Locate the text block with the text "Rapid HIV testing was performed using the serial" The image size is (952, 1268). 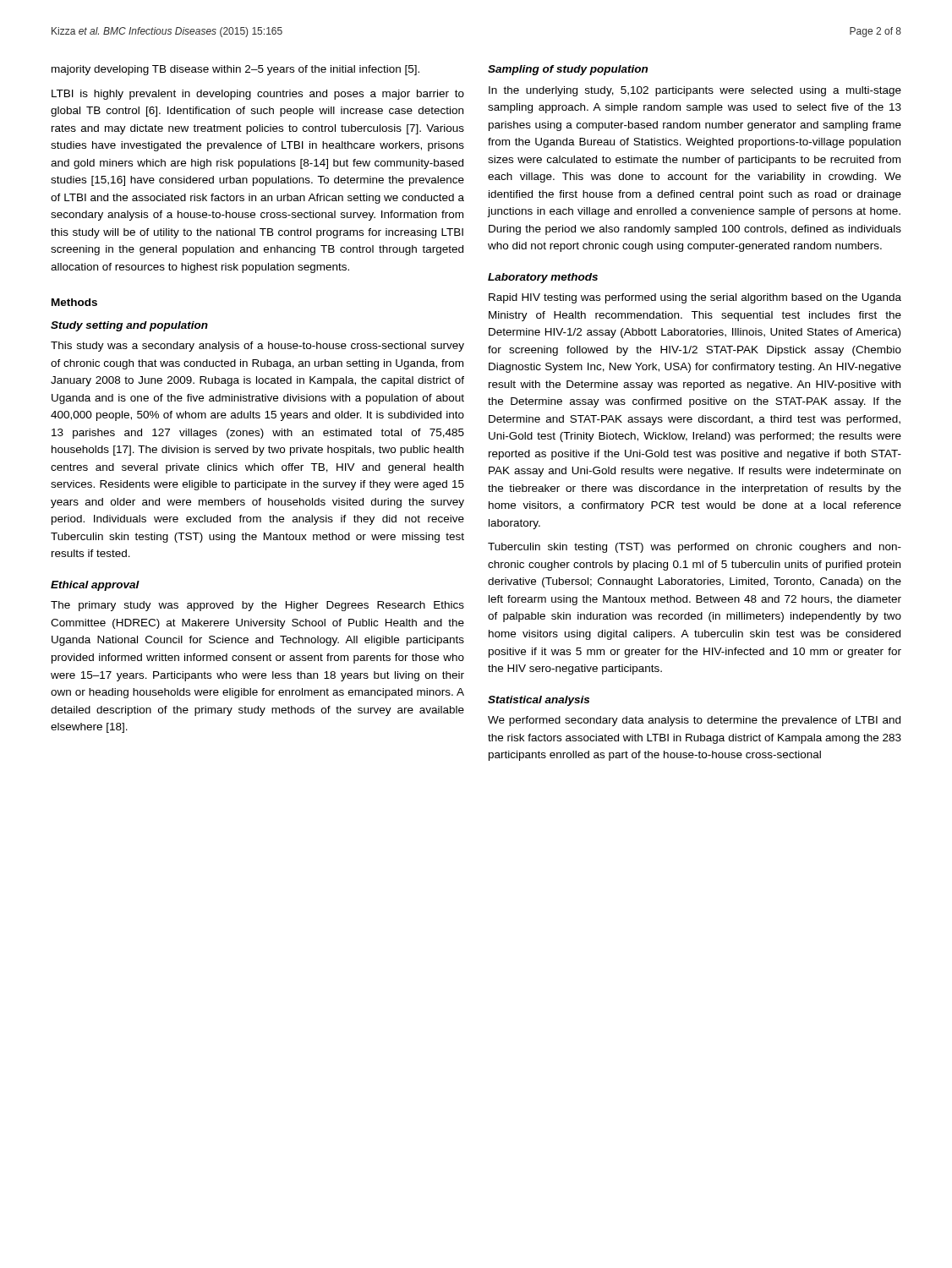[x=695, y=483]
